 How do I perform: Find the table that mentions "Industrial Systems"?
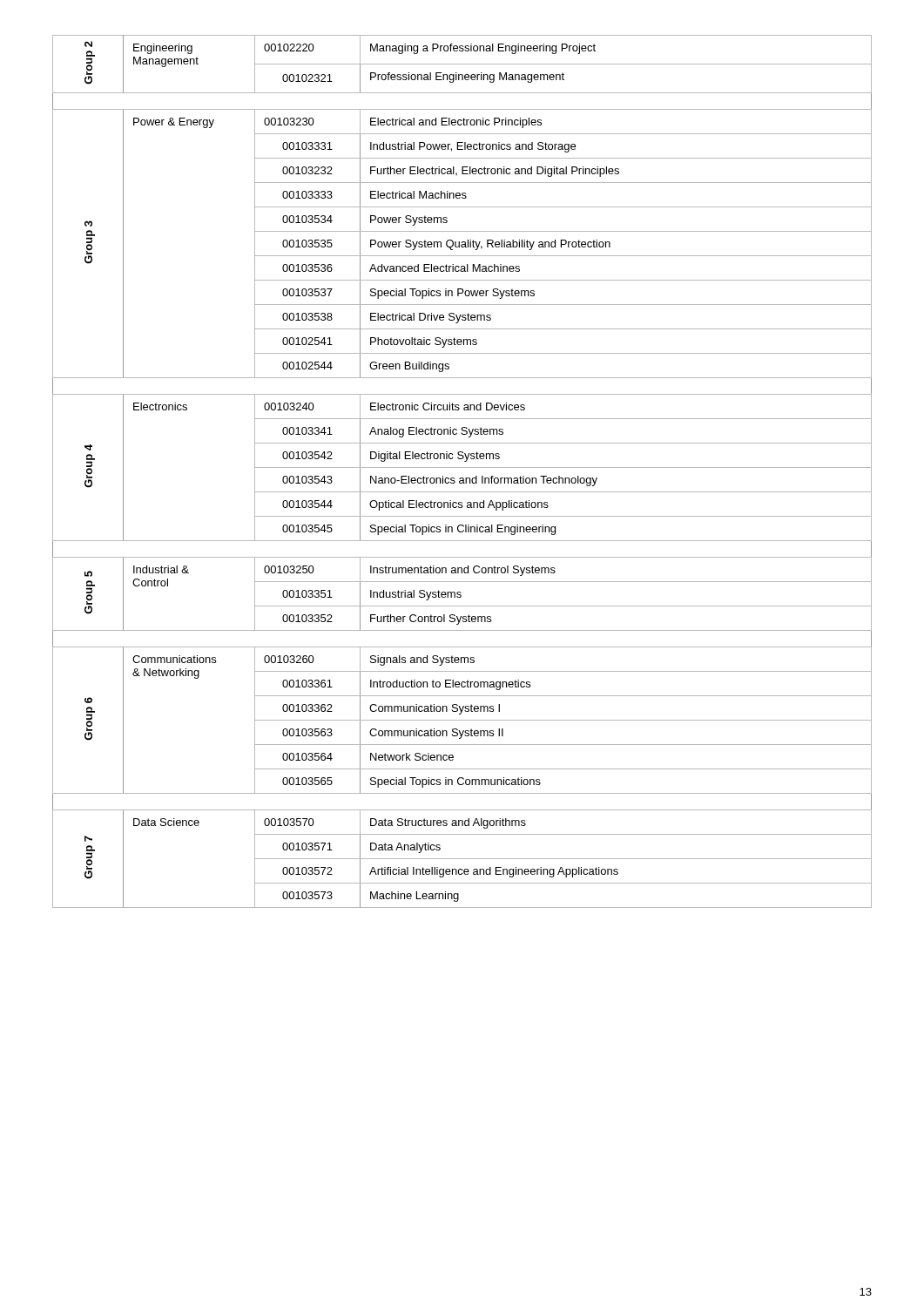coord(462,471)
